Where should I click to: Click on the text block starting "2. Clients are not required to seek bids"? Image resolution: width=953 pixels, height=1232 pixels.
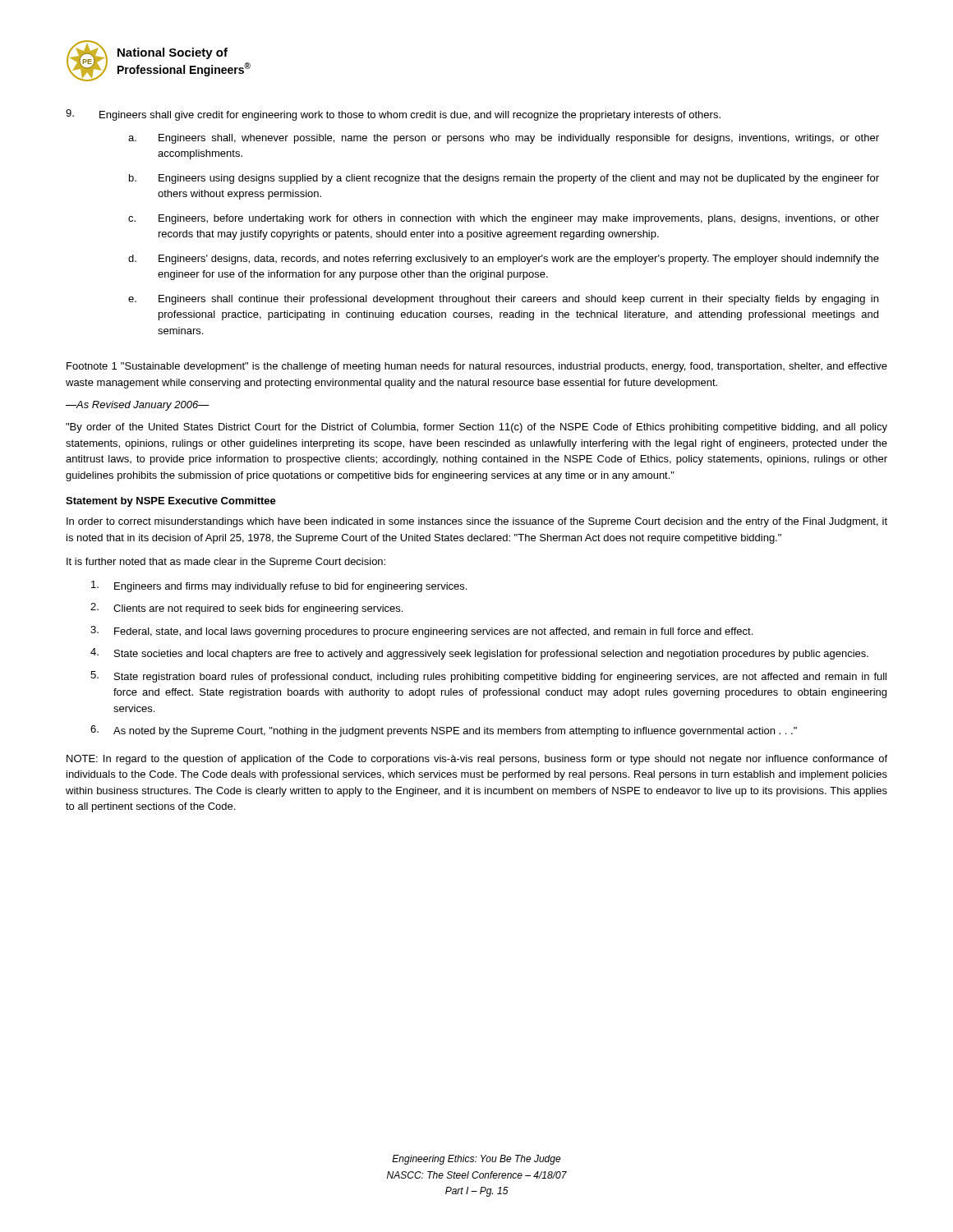[x=246, y=609]
